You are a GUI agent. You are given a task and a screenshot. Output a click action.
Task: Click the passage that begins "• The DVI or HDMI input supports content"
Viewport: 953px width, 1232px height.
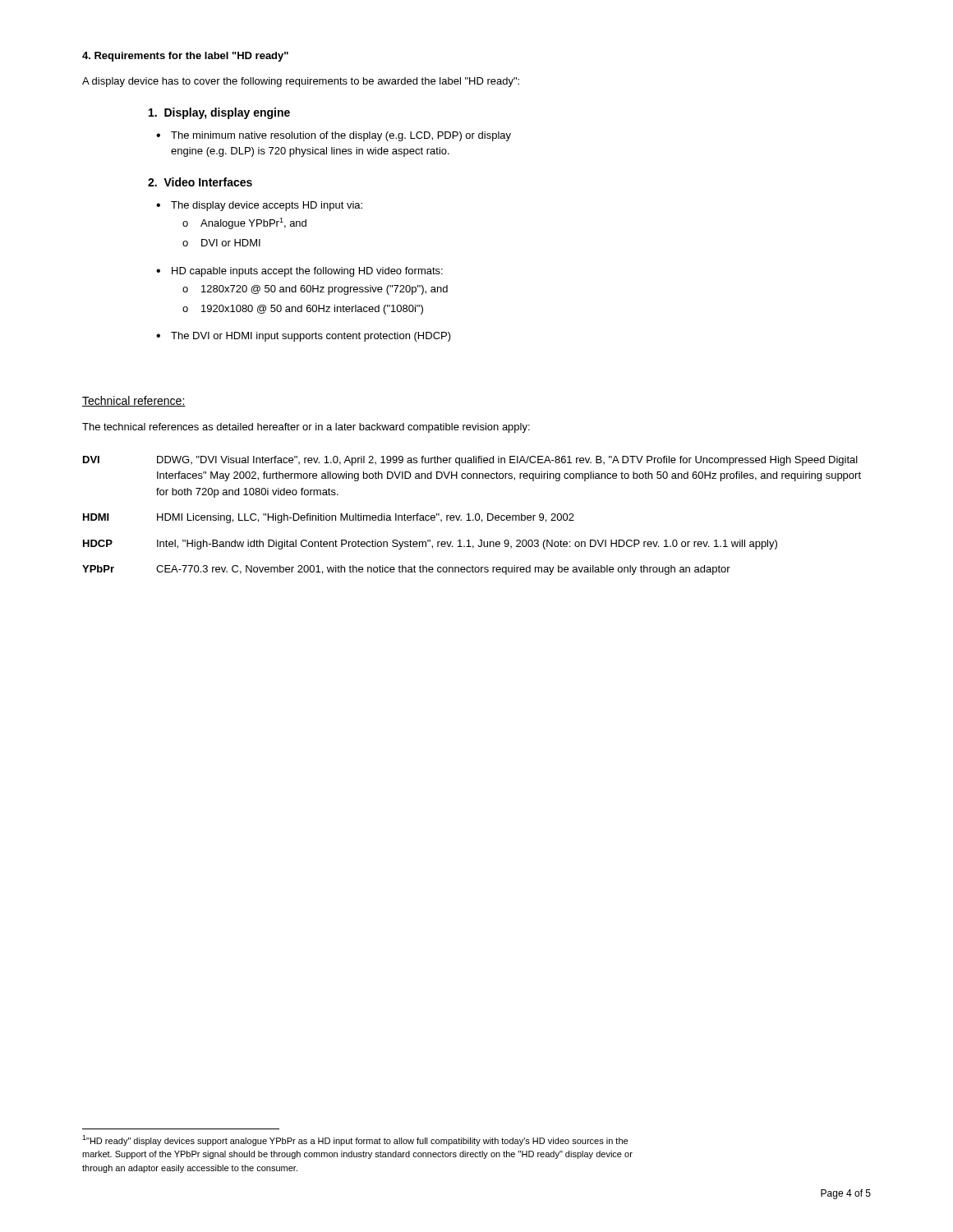304,337
